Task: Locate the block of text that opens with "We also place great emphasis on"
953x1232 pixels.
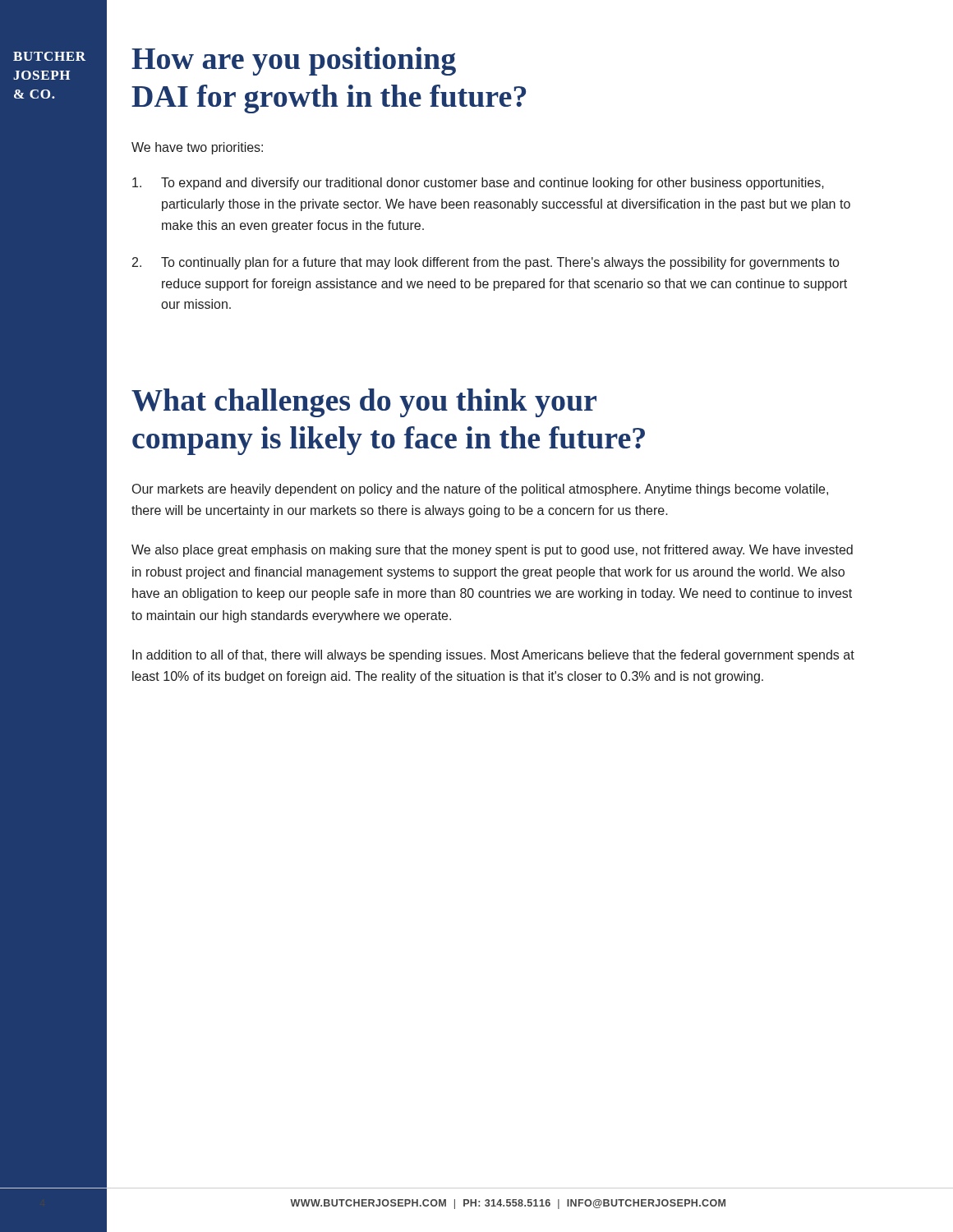Action: [492, 583]
